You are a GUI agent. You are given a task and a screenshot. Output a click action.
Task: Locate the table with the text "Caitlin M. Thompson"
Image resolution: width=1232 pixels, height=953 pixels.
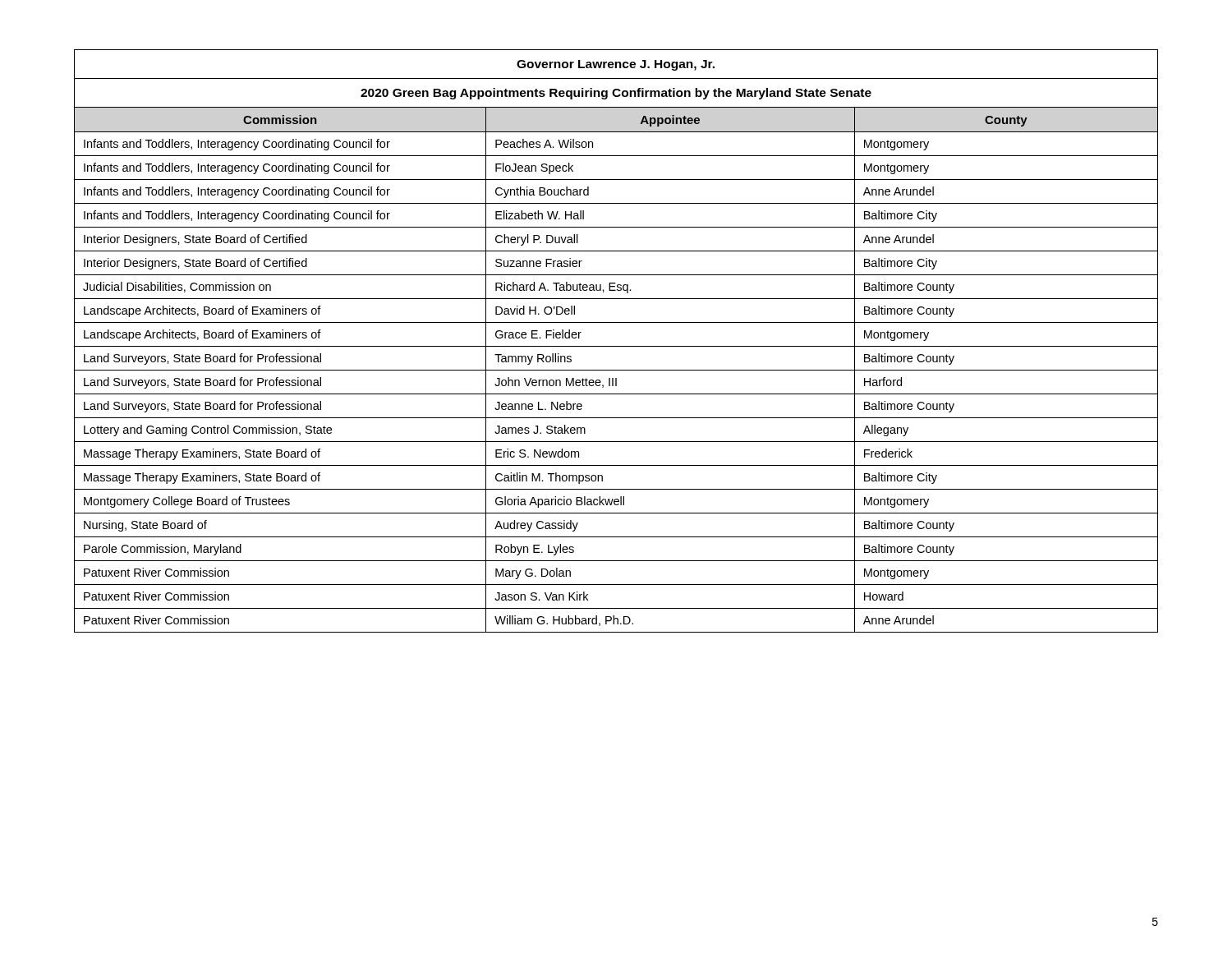point(616,341)
